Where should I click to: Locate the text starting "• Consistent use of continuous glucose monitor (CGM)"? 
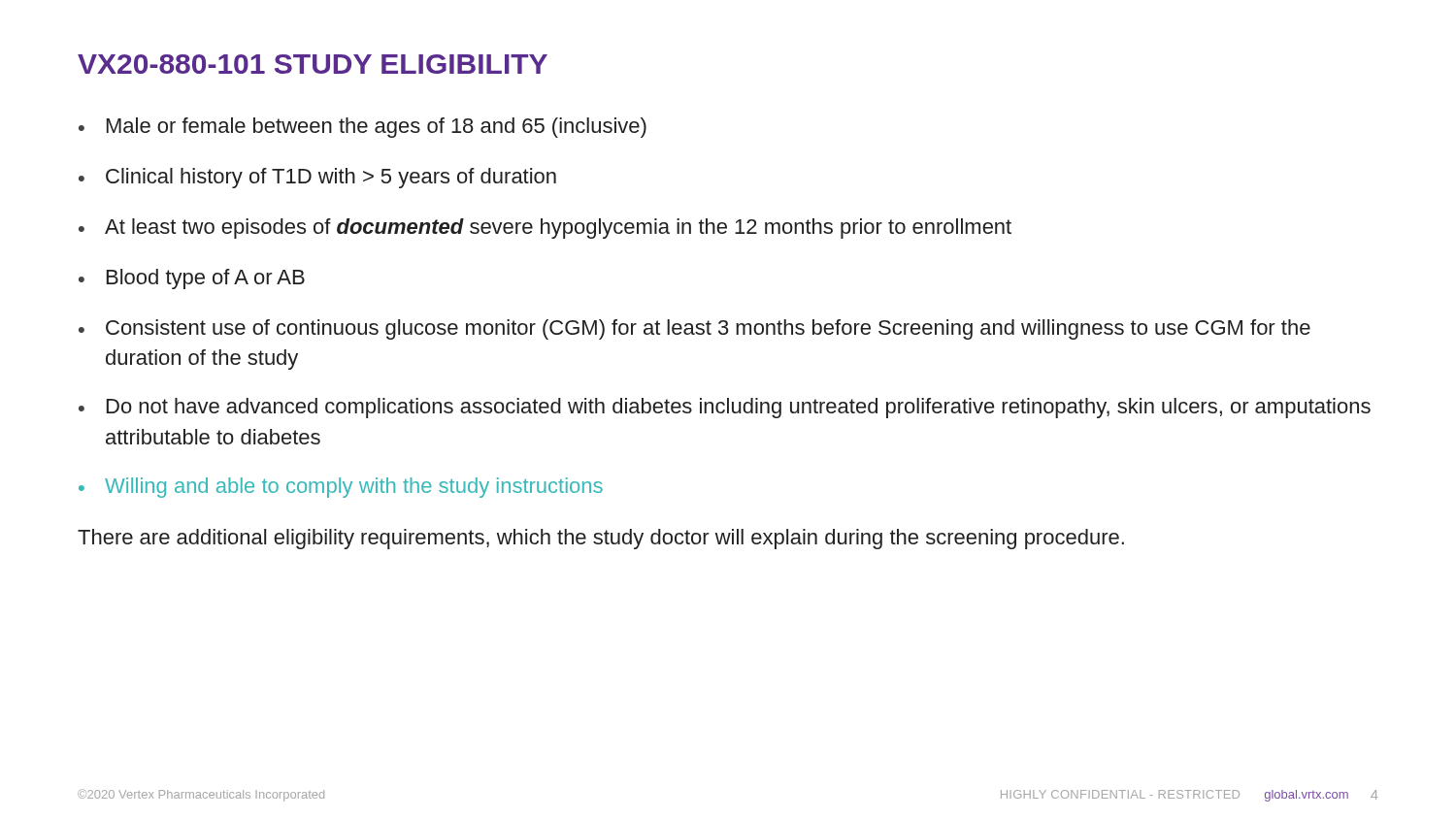728,343
